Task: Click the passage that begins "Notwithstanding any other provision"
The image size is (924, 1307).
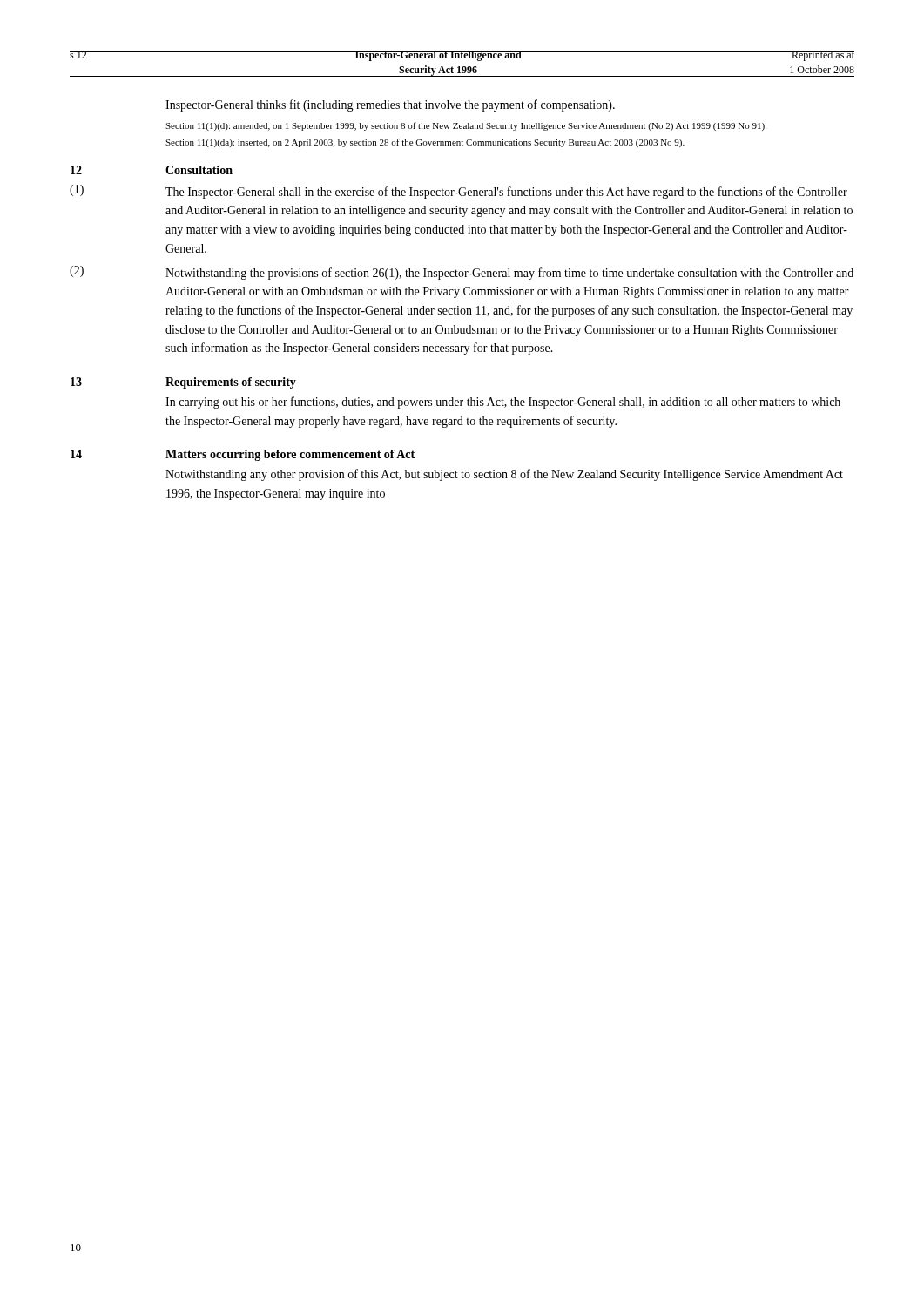Action: point(504,484)
